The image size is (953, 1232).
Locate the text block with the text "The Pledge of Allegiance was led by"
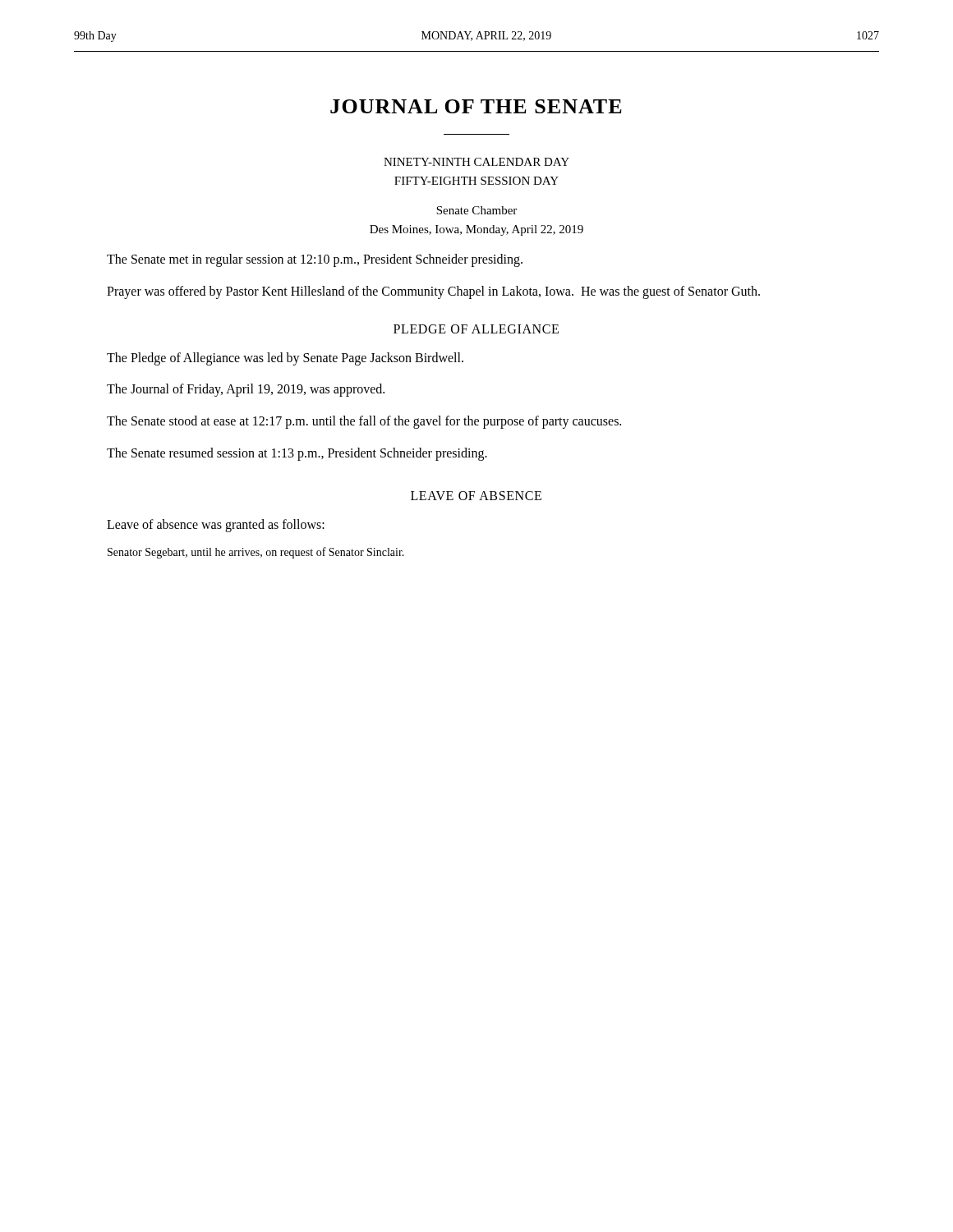pyautogui.click(x=286, y=357)
